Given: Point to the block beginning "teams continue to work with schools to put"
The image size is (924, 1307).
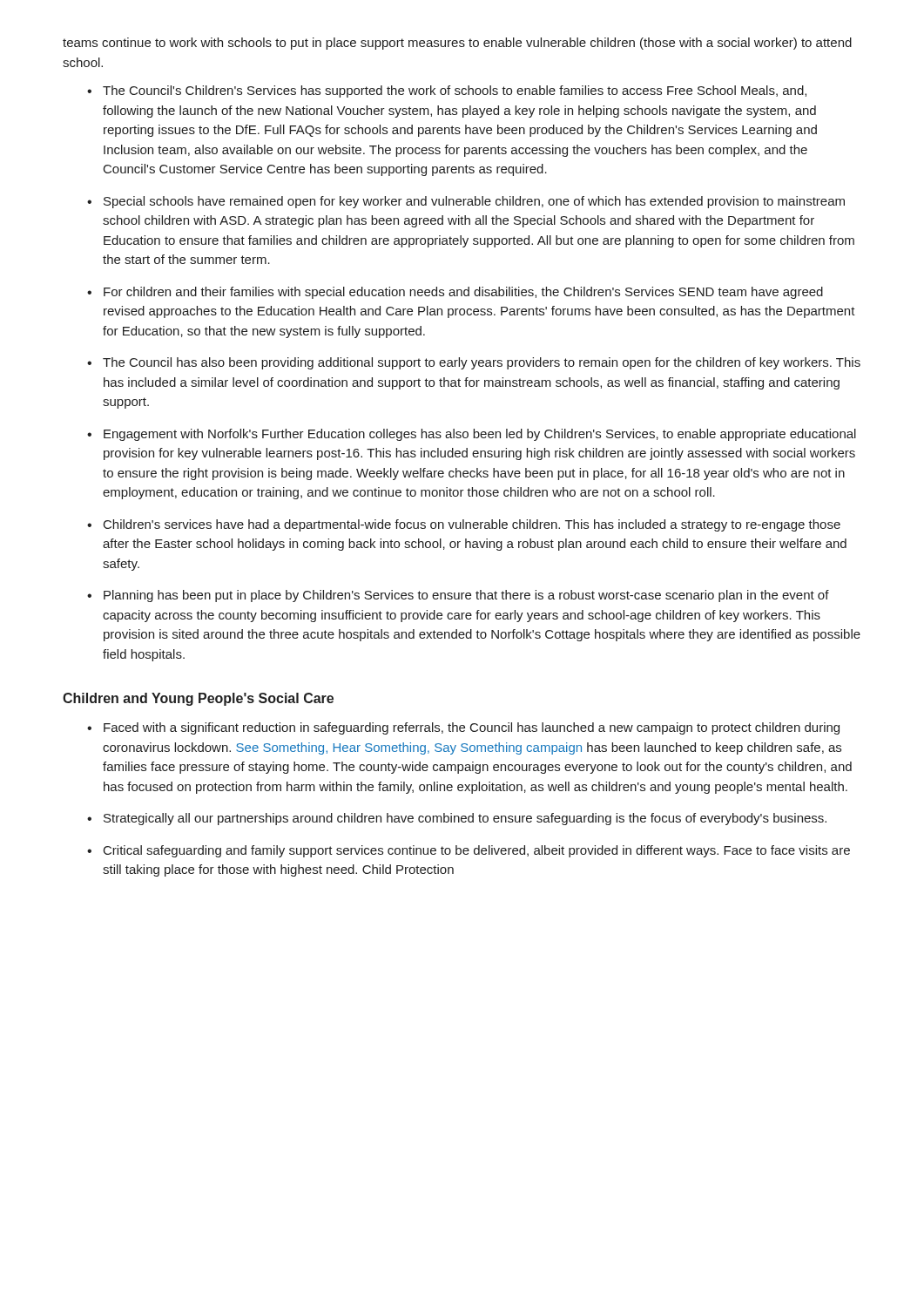Looking at the screenshot, I should (457, 52).
